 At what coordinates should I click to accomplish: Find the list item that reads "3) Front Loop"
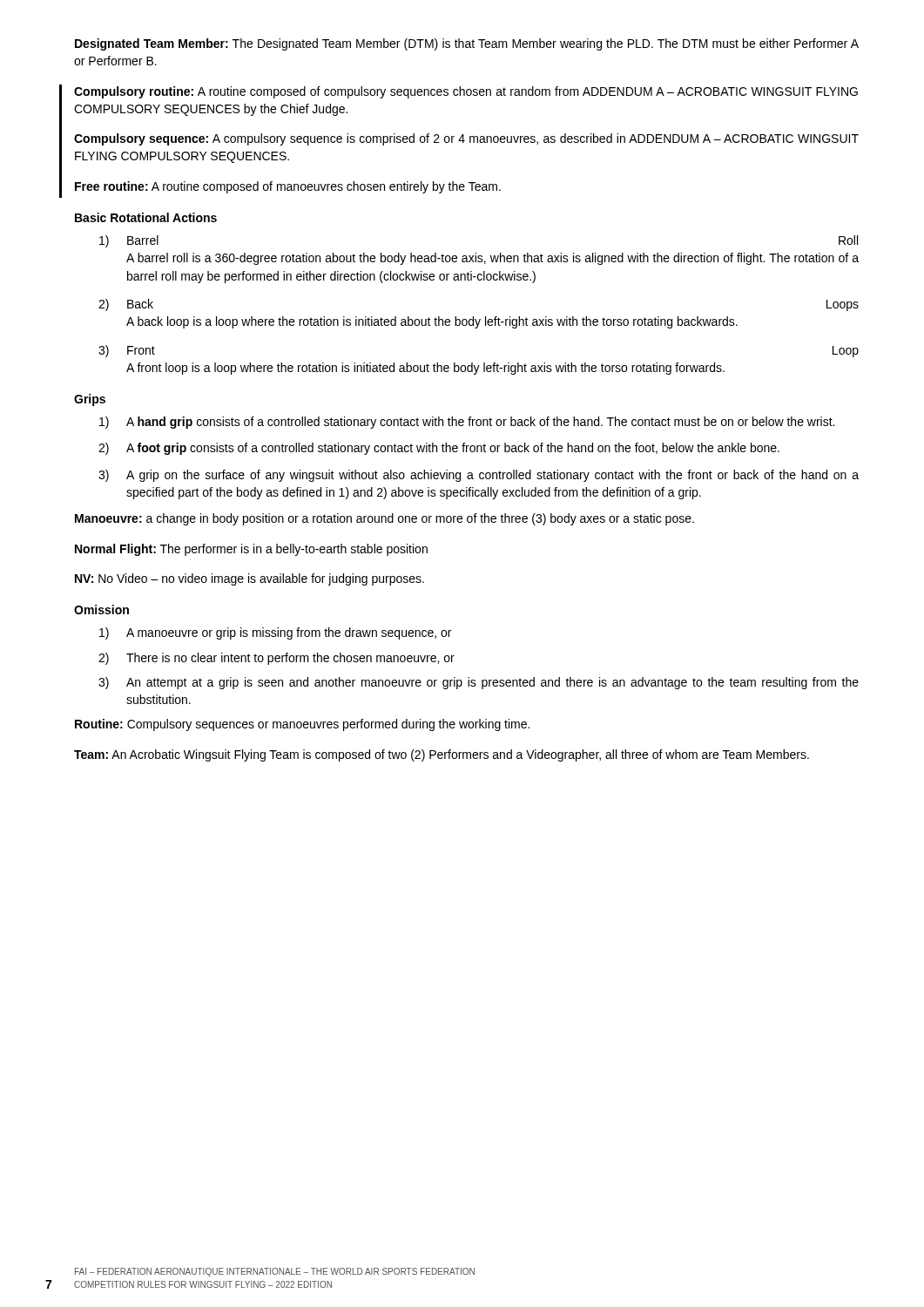[x=466, y=359]
